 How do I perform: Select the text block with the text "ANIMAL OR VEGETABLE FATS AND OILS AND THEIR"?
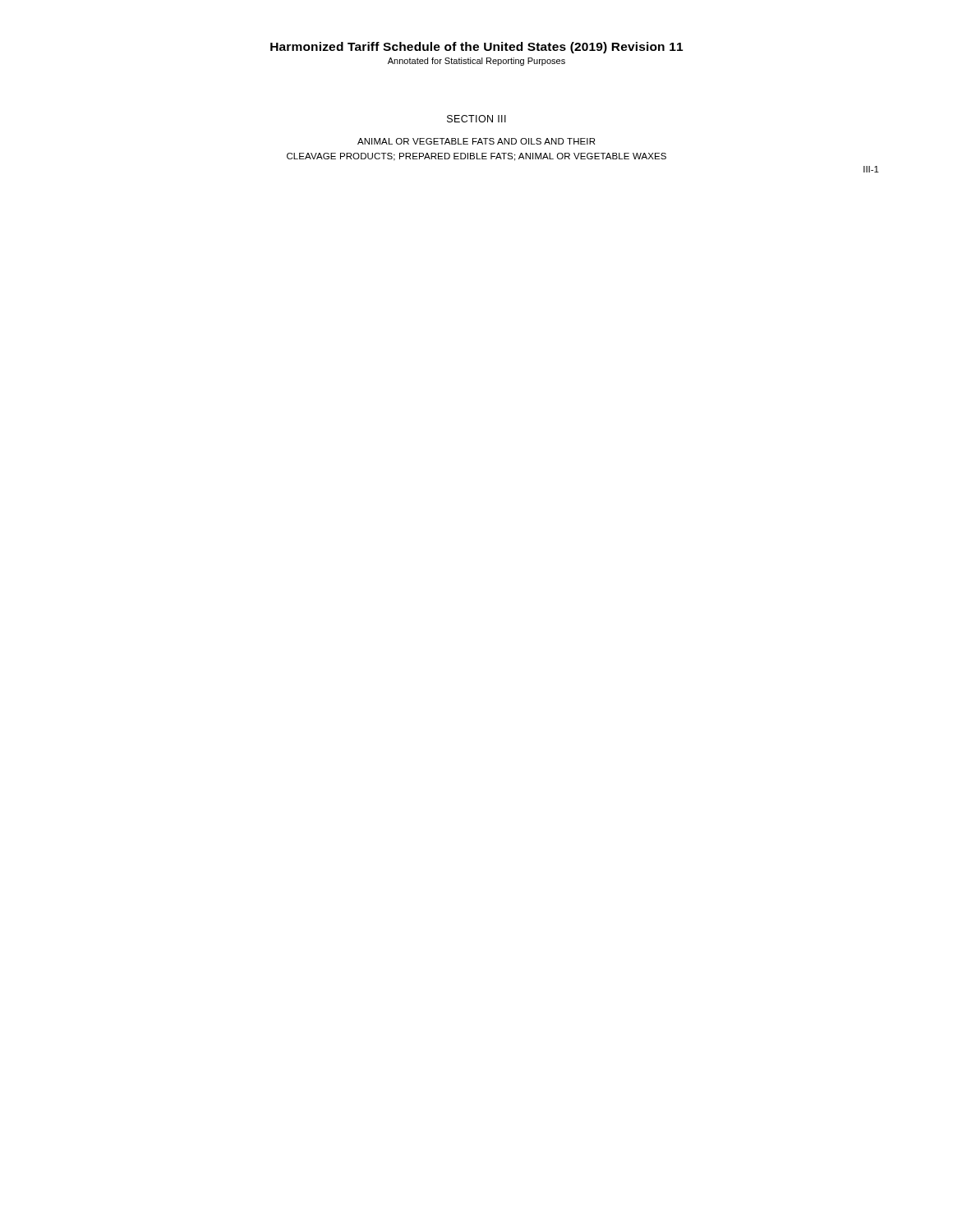(476, 149)
